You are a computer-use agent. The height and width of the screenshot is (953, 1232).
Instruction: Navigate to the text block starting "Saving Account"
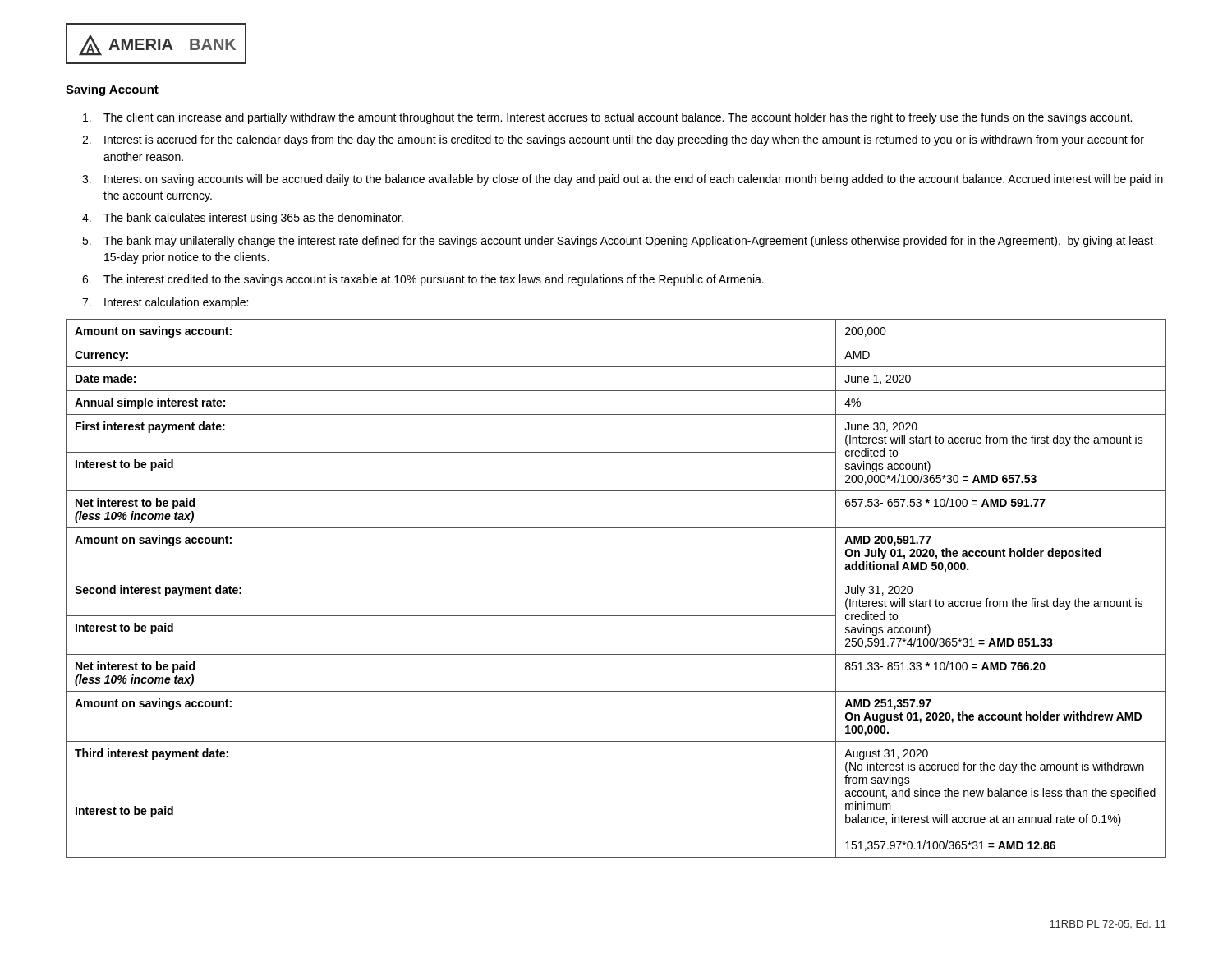(112, 89)
